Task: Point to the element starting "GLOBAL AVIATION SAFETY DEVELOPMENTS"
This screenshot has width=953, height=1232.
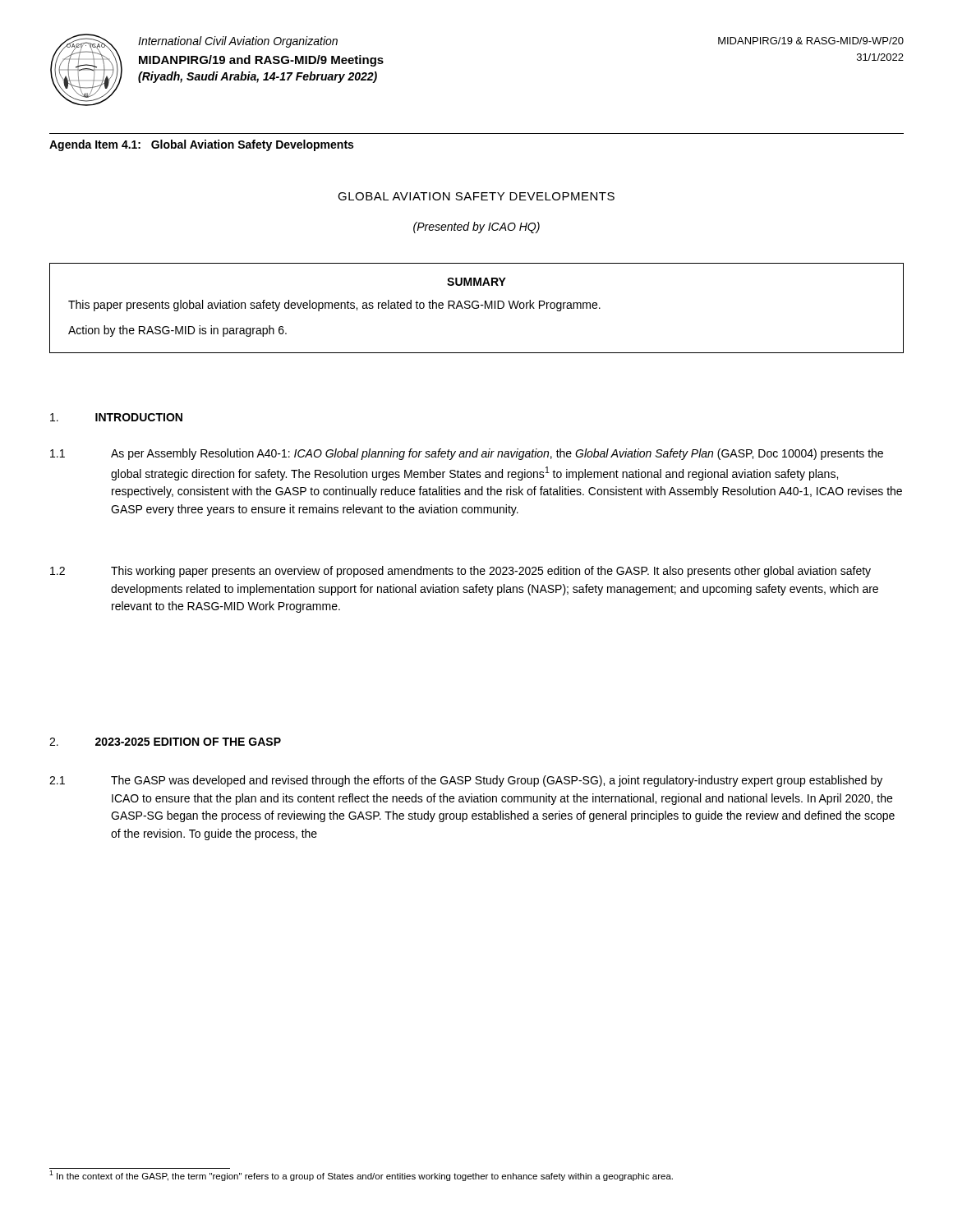Action: click(476, 196)
